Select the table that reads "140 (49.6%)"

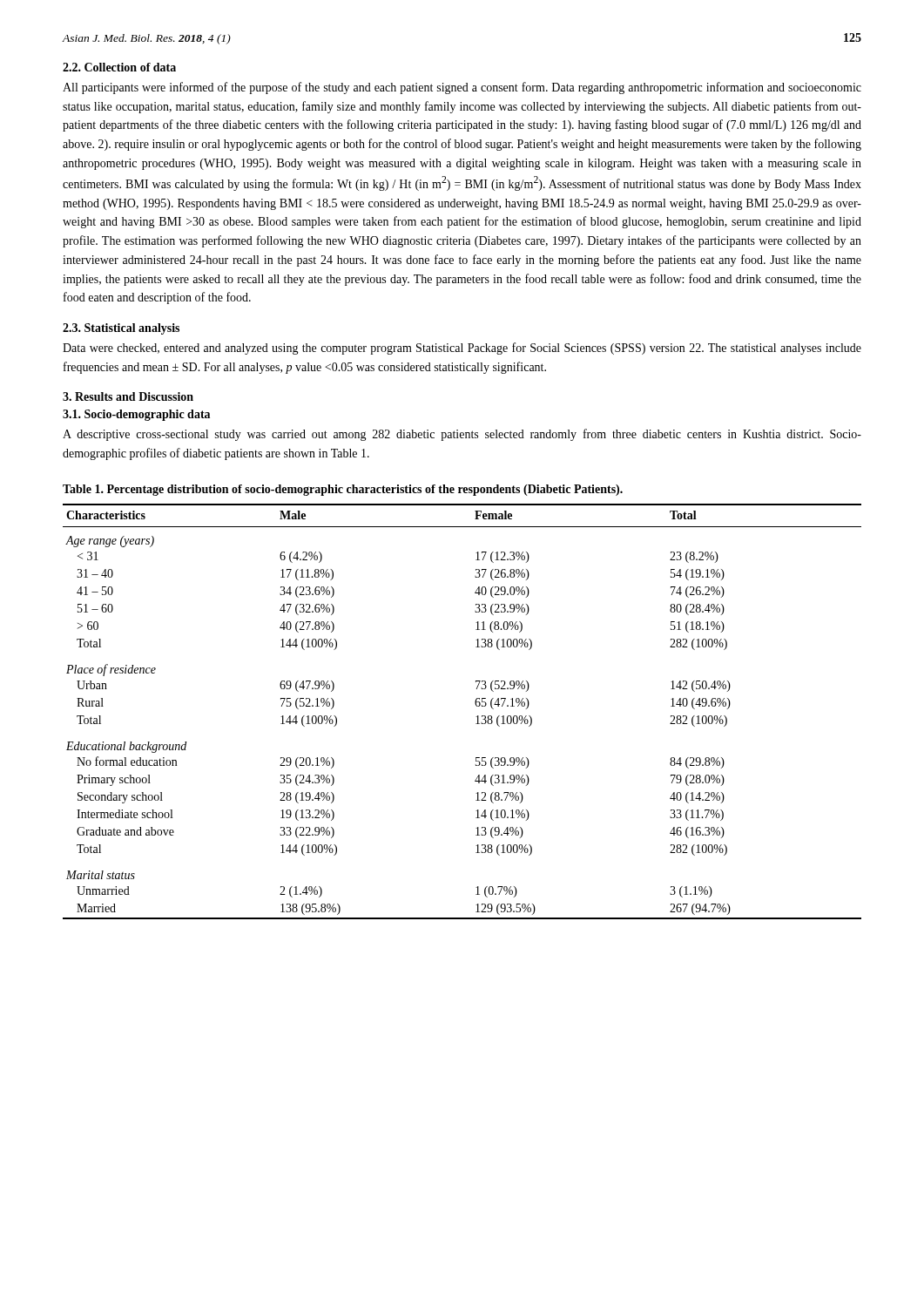tap(462, 711)
